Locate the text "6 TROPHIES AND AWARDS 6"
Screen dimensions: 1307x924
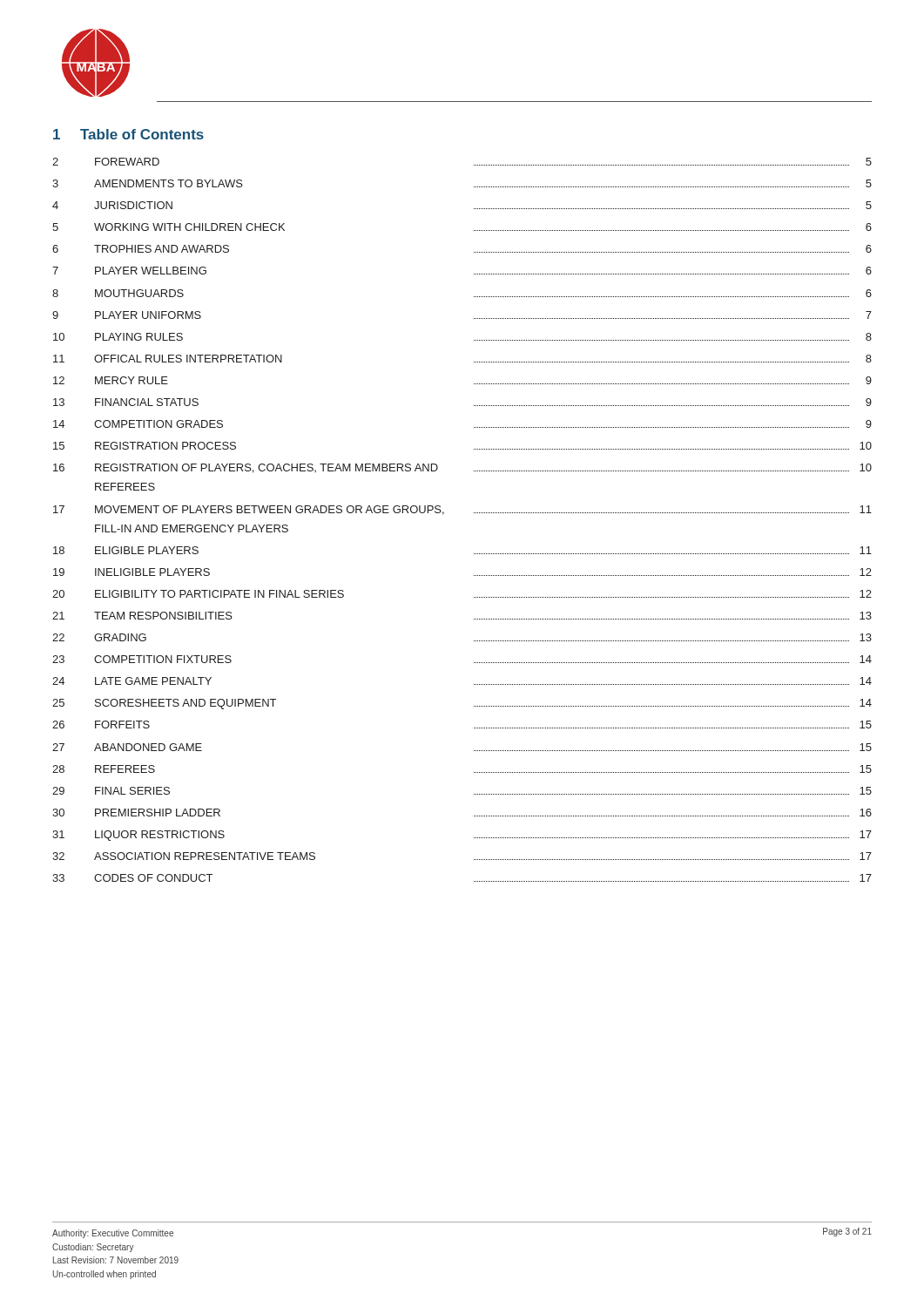[462, 250]
